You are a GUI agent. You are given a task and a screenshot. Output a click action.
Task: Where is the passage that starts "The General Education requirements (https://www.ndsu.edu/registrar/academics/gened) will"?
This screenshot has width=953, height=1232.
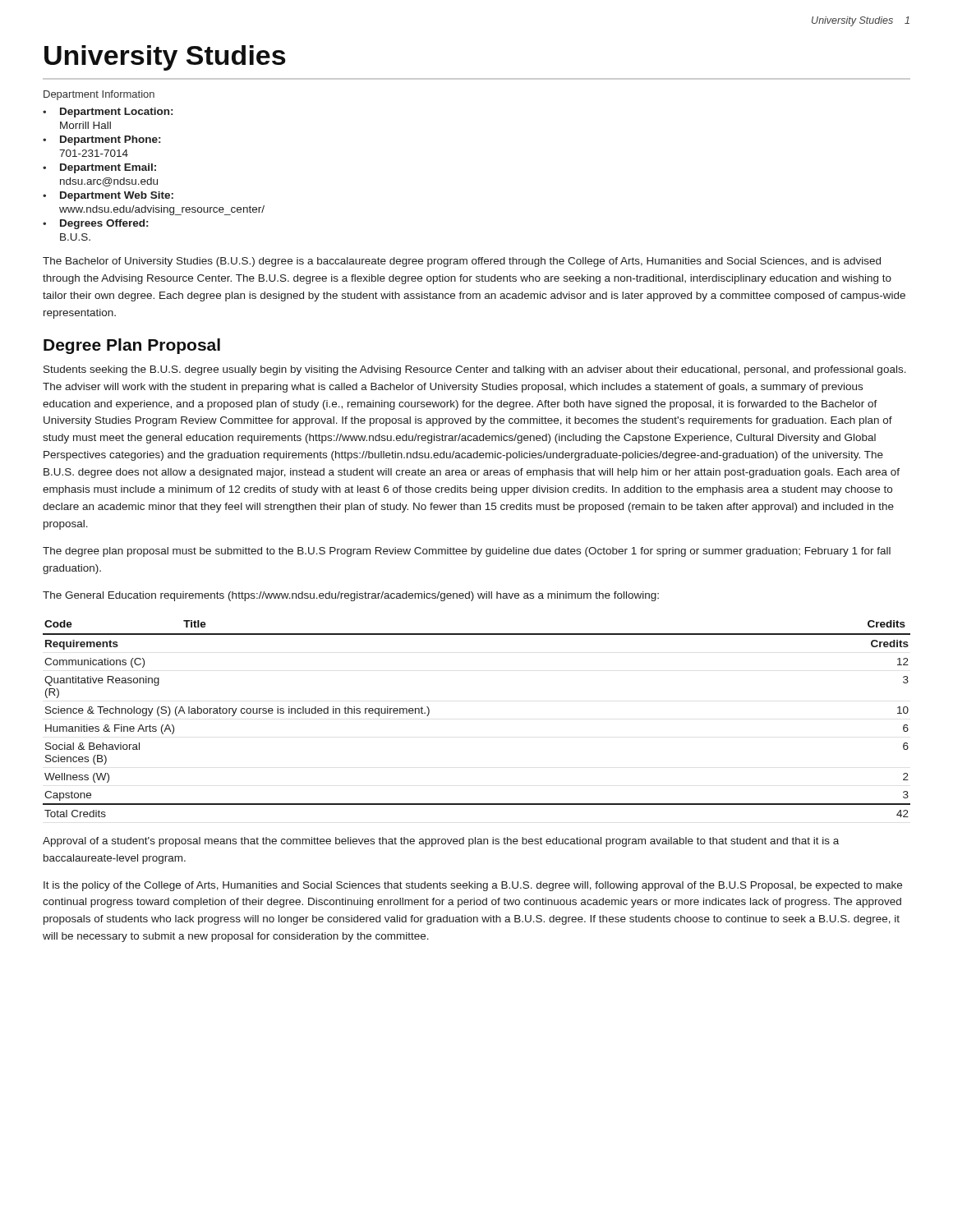351,595
